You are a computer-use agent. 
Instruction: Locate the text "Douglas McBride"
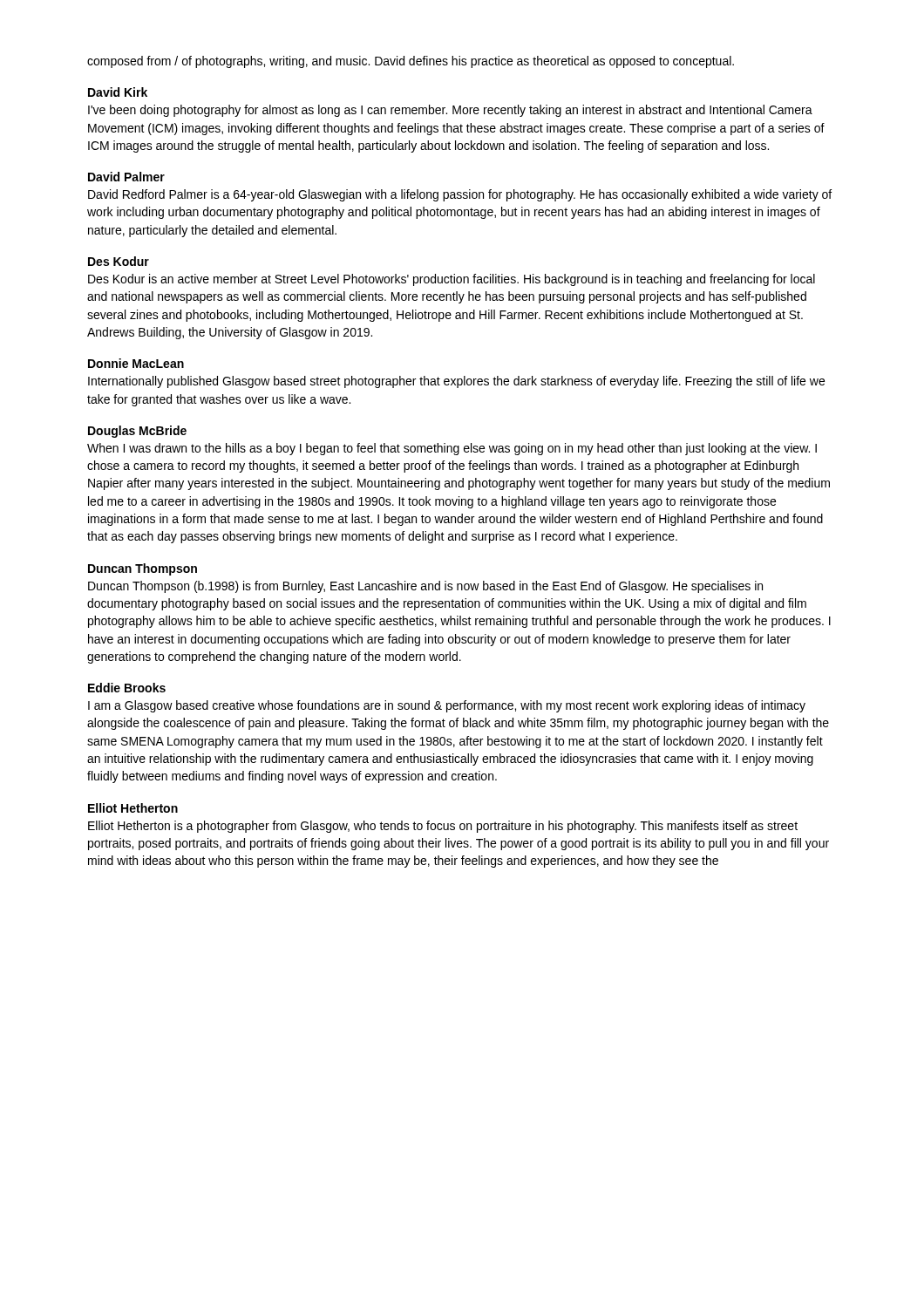tap(137, 431)
